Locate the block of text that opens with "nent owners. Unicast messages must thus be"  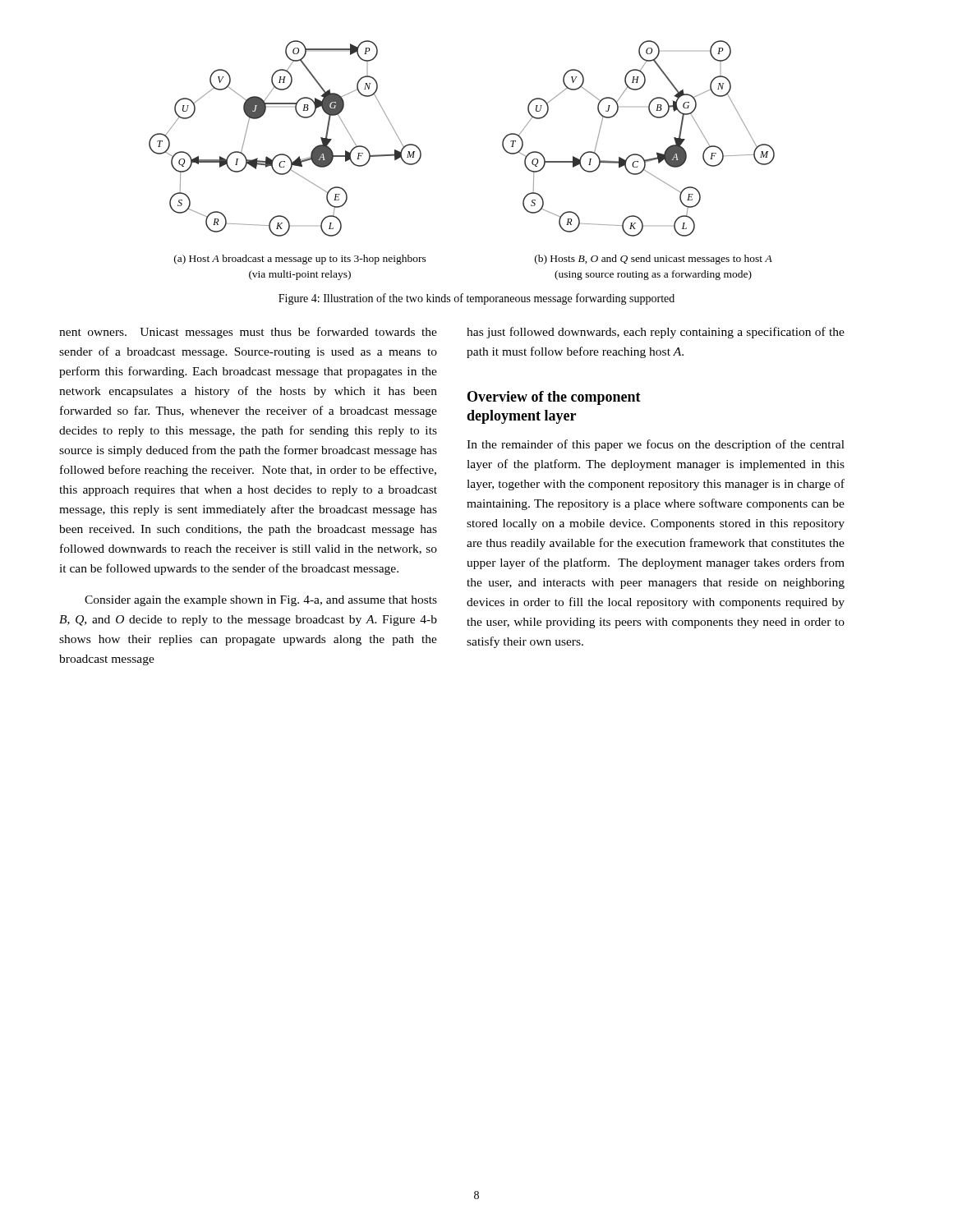tap(248, 450)
